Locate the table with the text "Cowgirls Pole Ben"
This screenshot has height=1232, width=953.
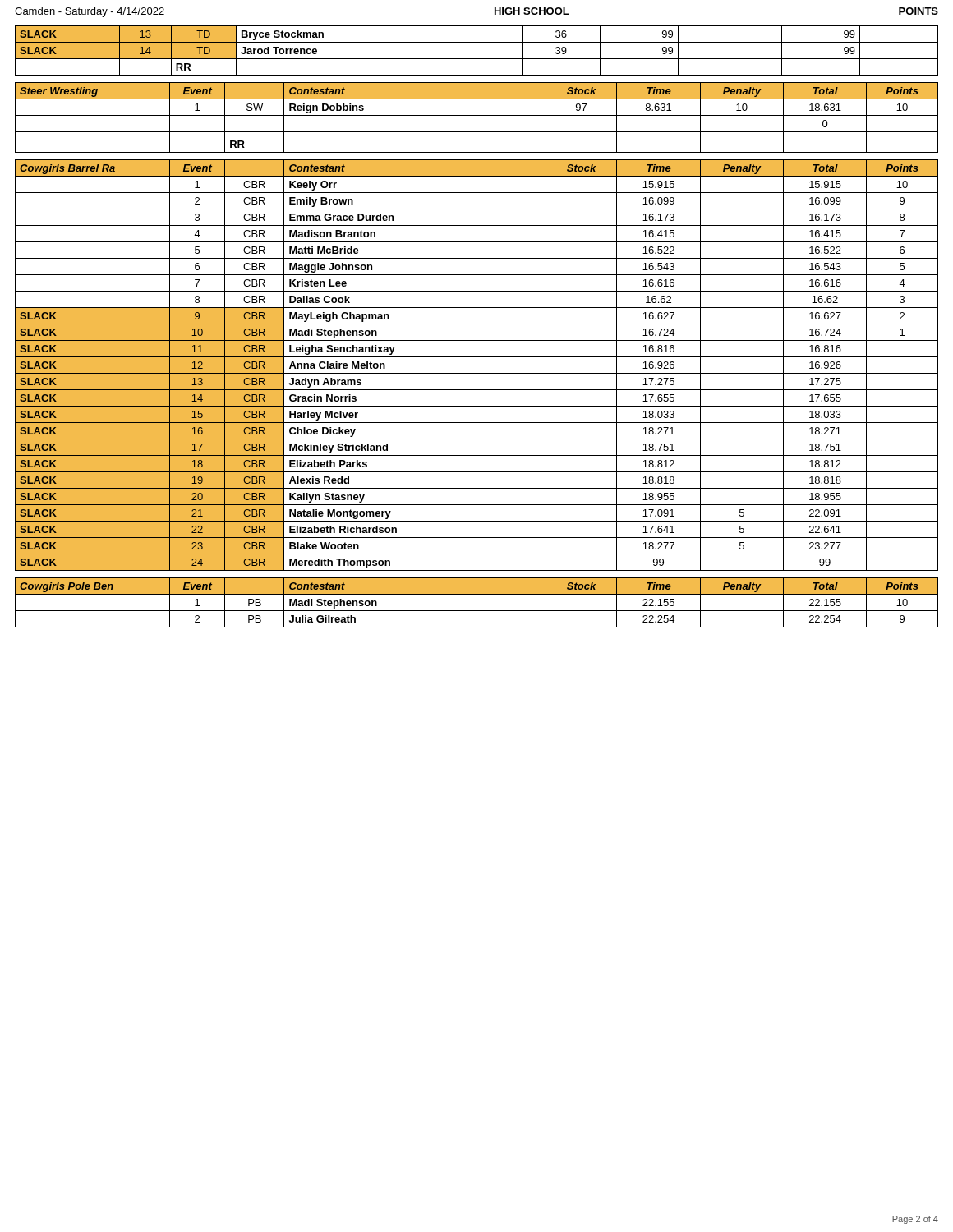(476, 602)
